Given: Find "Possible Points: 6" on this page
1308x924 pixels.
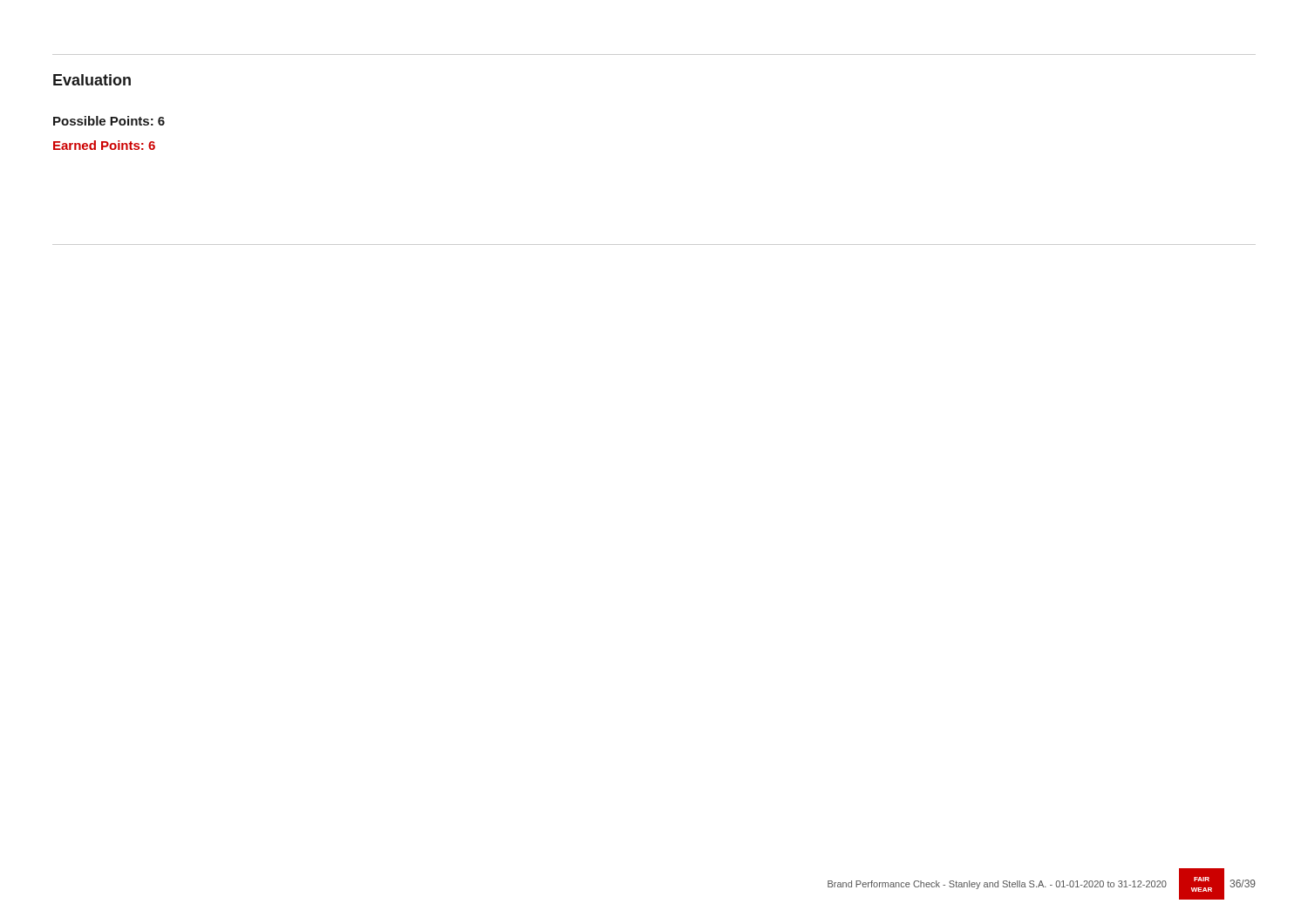Looking at the screenshot, I should point(109,121).
